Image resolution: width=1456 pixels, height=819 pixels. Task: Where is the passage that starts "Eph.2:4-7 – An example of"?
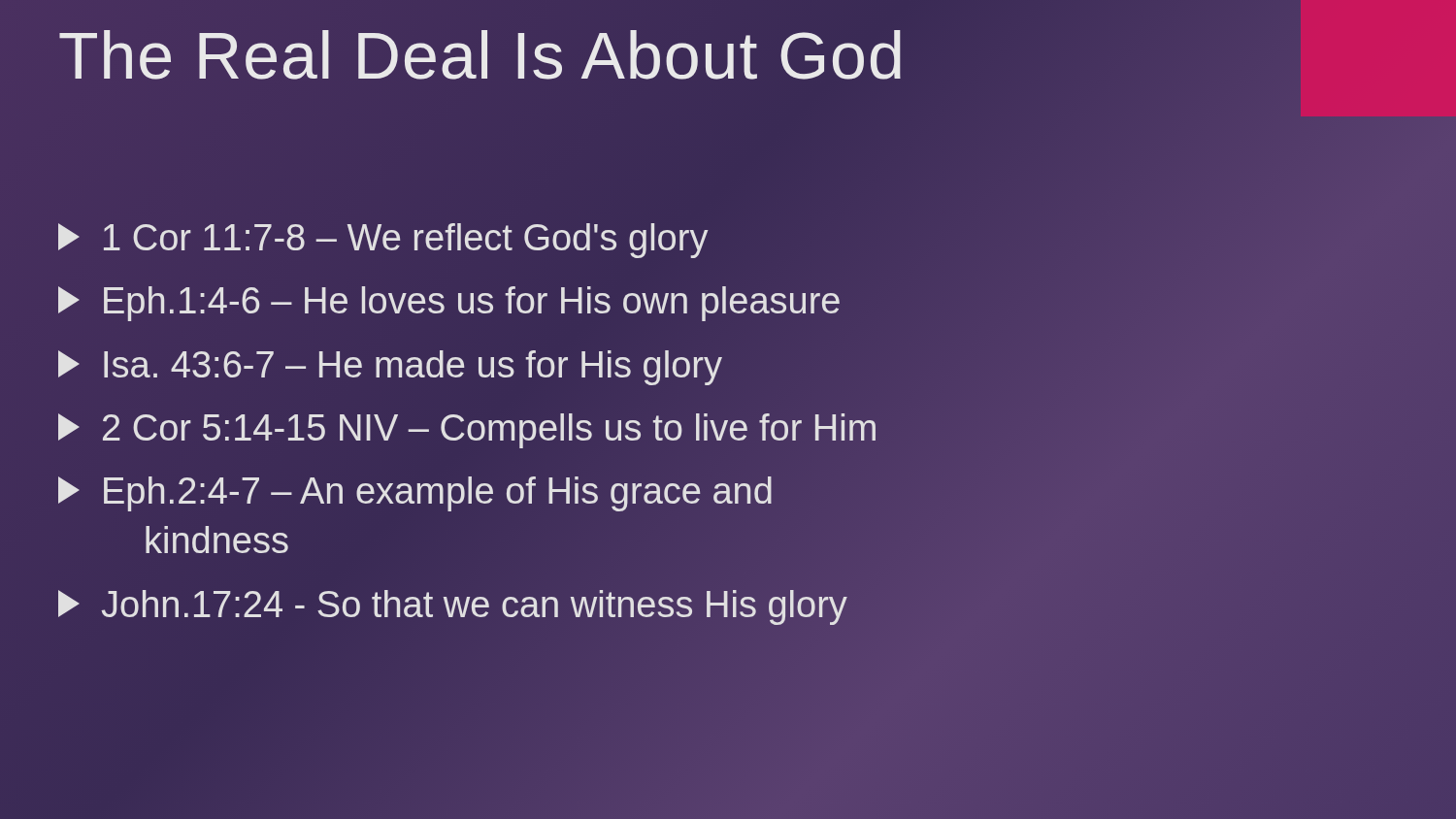(x=713, y=517)
